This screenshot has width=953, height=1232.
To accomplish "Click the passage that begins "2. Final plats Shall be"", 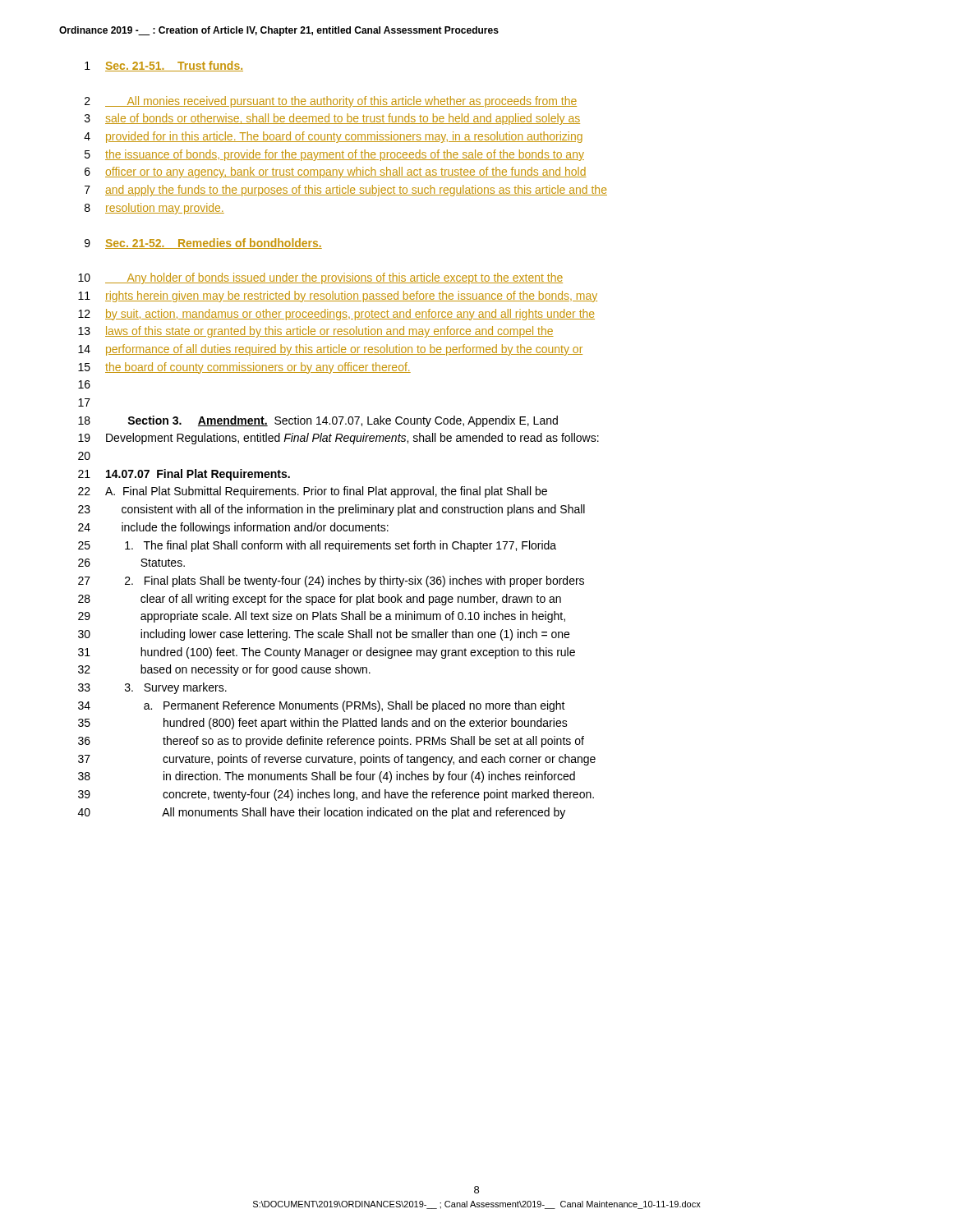I will pos(345,581).
